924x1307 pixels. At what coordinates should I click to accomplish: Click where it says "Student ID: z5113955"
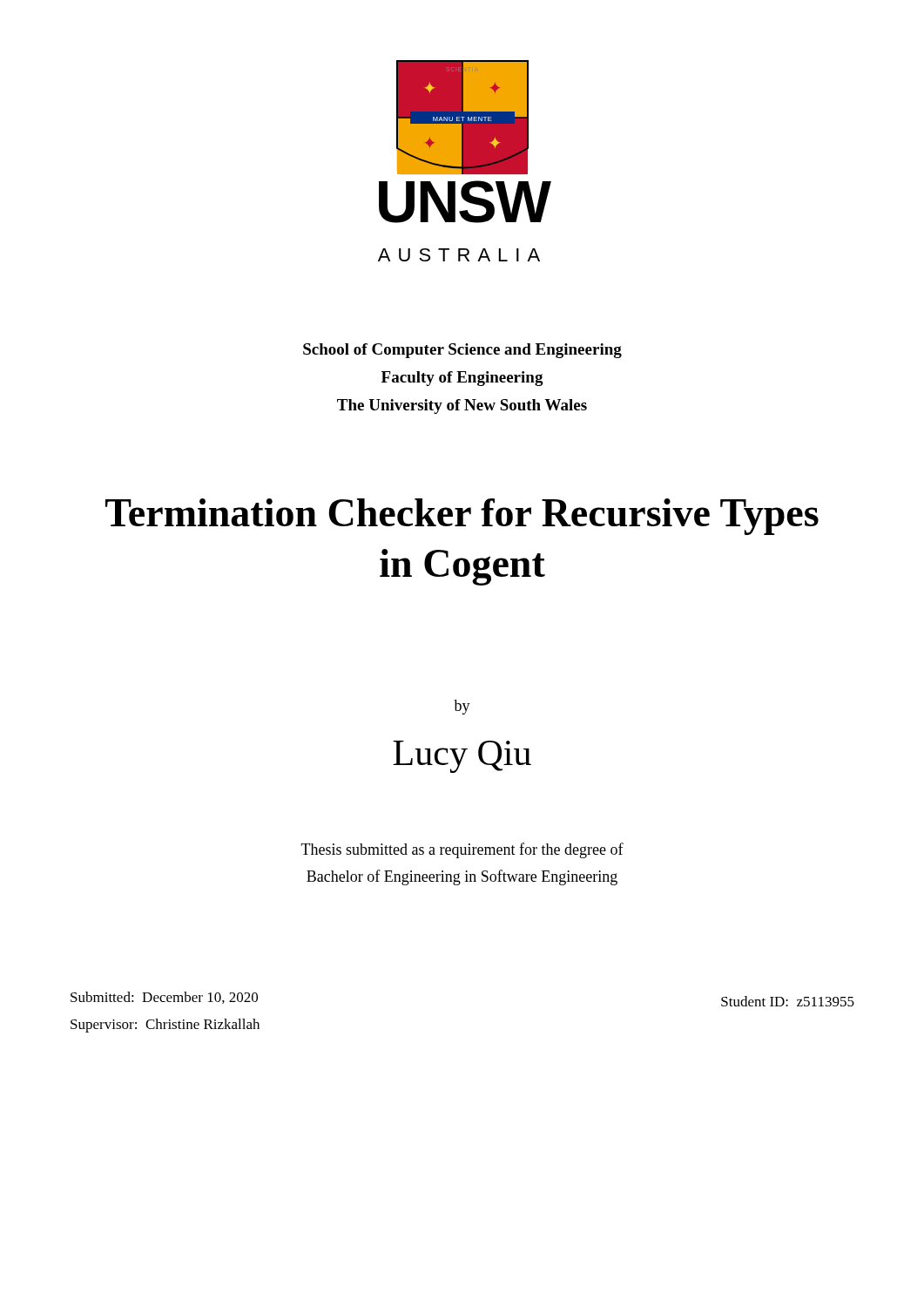[x=787, y=1002]
